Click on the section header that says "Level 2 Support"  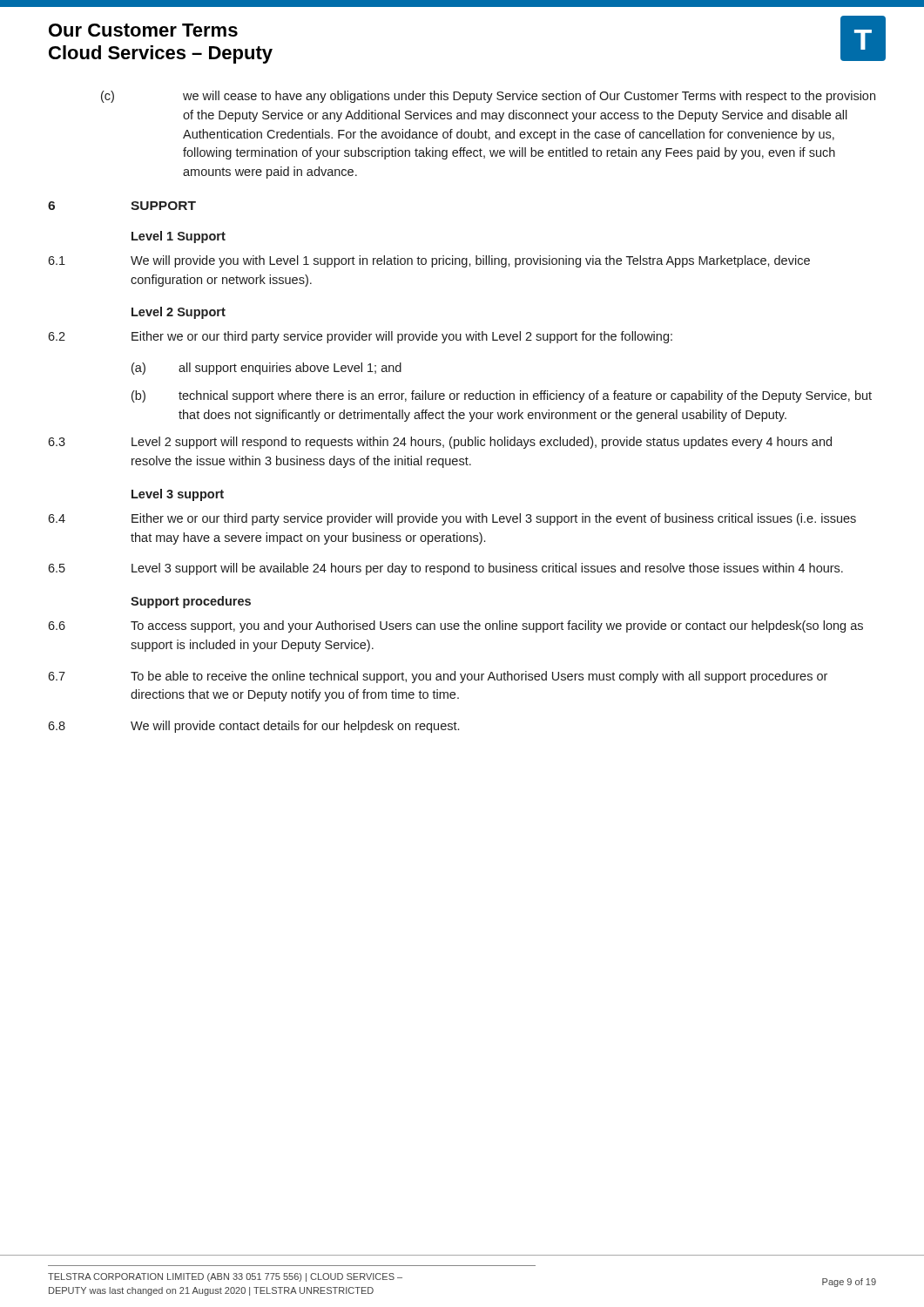coord(178,312)
